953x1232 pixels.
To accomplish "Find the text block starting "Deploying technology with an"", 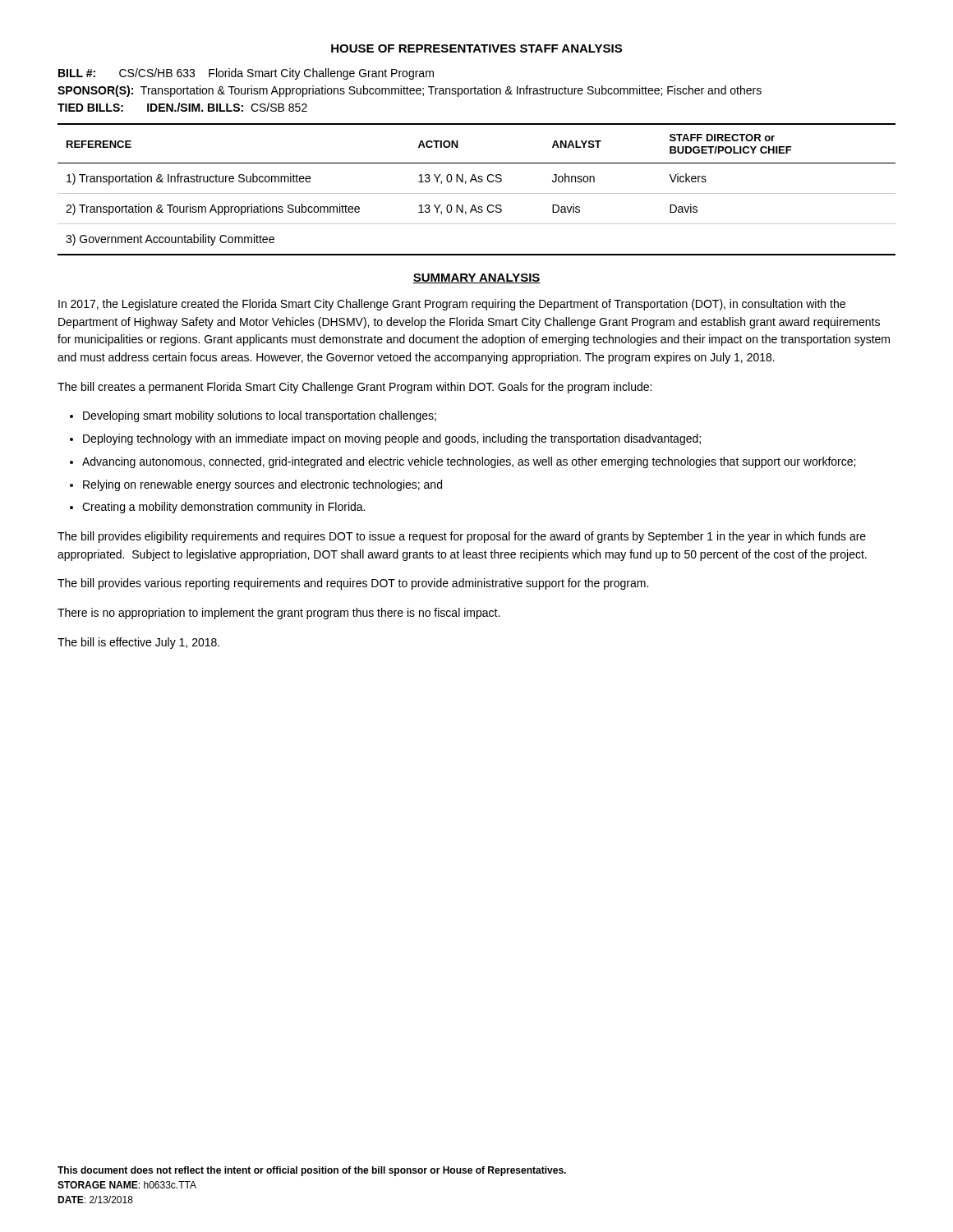I will pos(392,439).
